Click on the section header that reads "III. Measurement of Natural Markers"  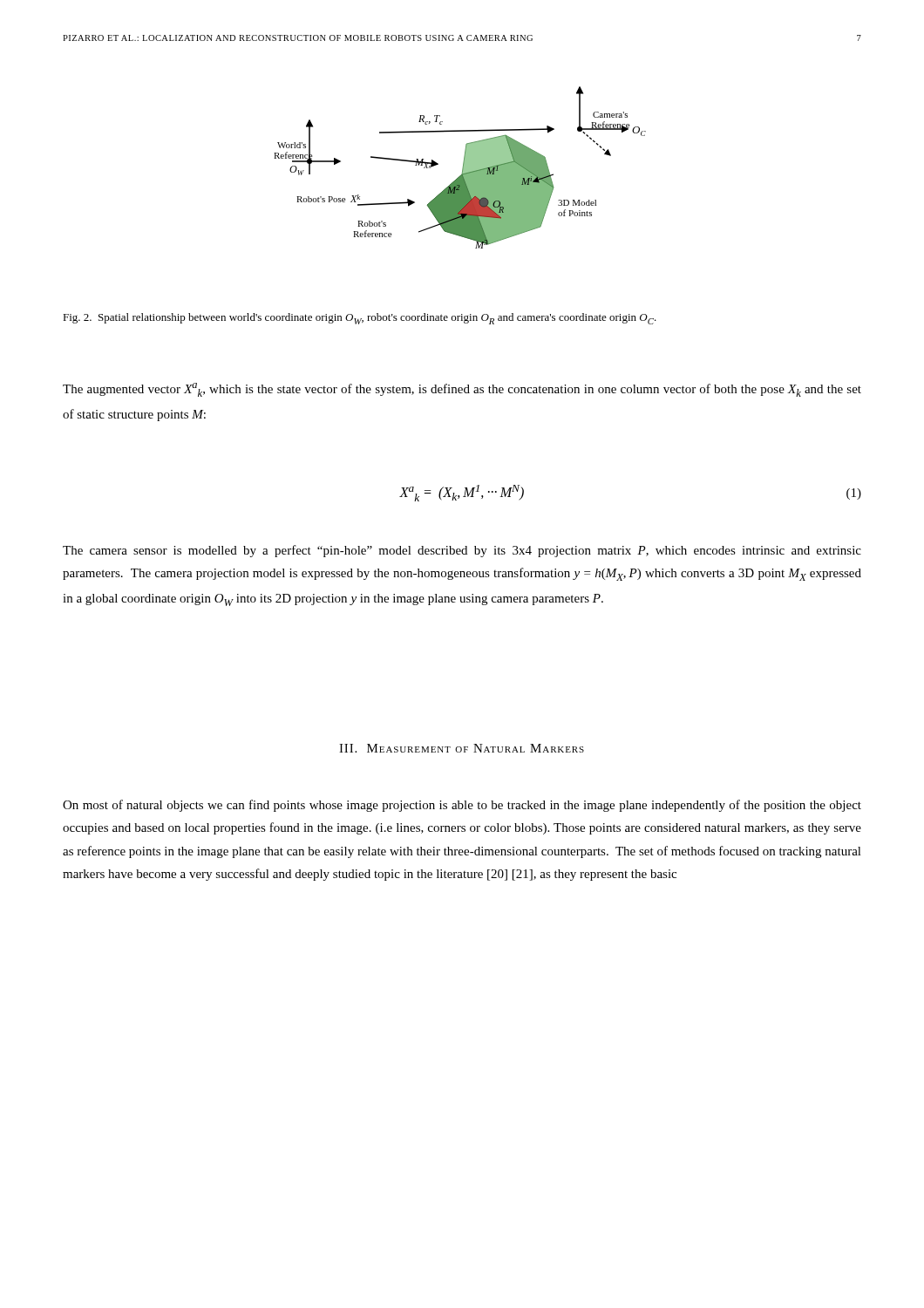click(x=462, y=748)
